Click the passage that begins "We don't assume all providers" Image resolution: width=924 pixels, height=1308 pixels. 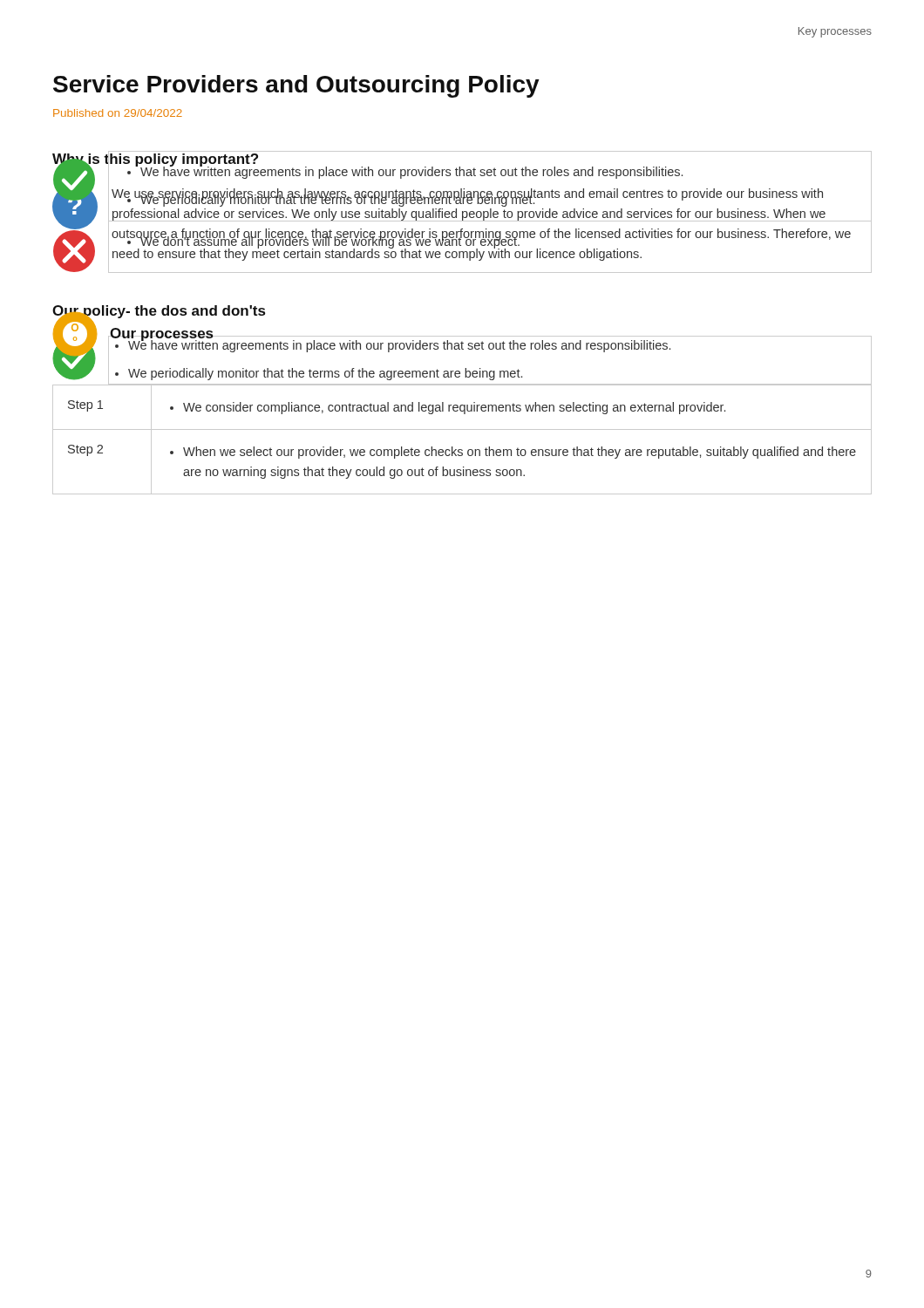pyautogui.click(x=330, y=241)
